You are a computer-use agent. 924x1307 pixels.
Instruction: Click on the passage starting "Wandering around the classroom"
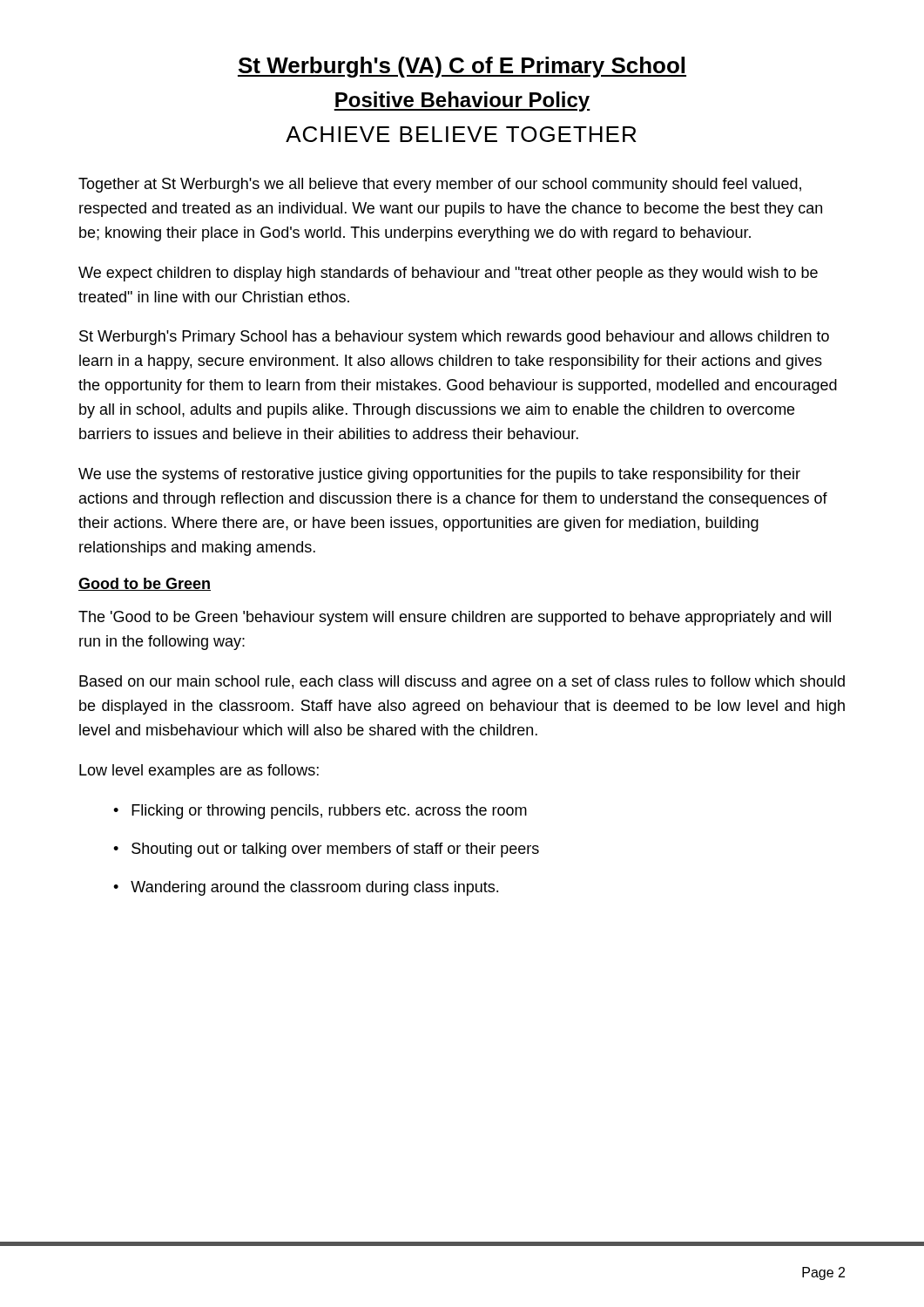point(315,887)
